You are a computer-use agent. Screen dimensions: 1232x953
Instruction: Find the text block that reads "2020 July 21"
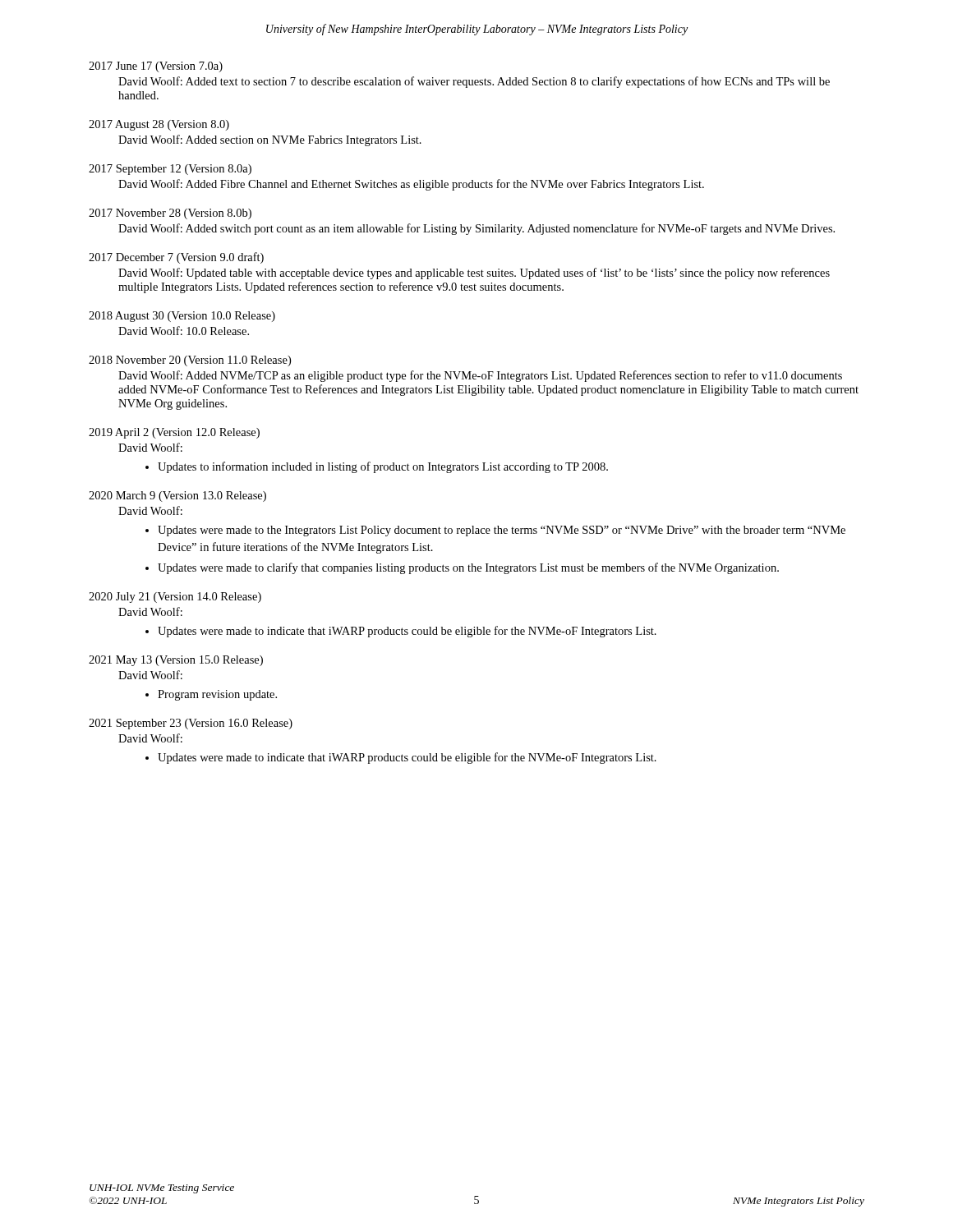click(x=175, y=598)
